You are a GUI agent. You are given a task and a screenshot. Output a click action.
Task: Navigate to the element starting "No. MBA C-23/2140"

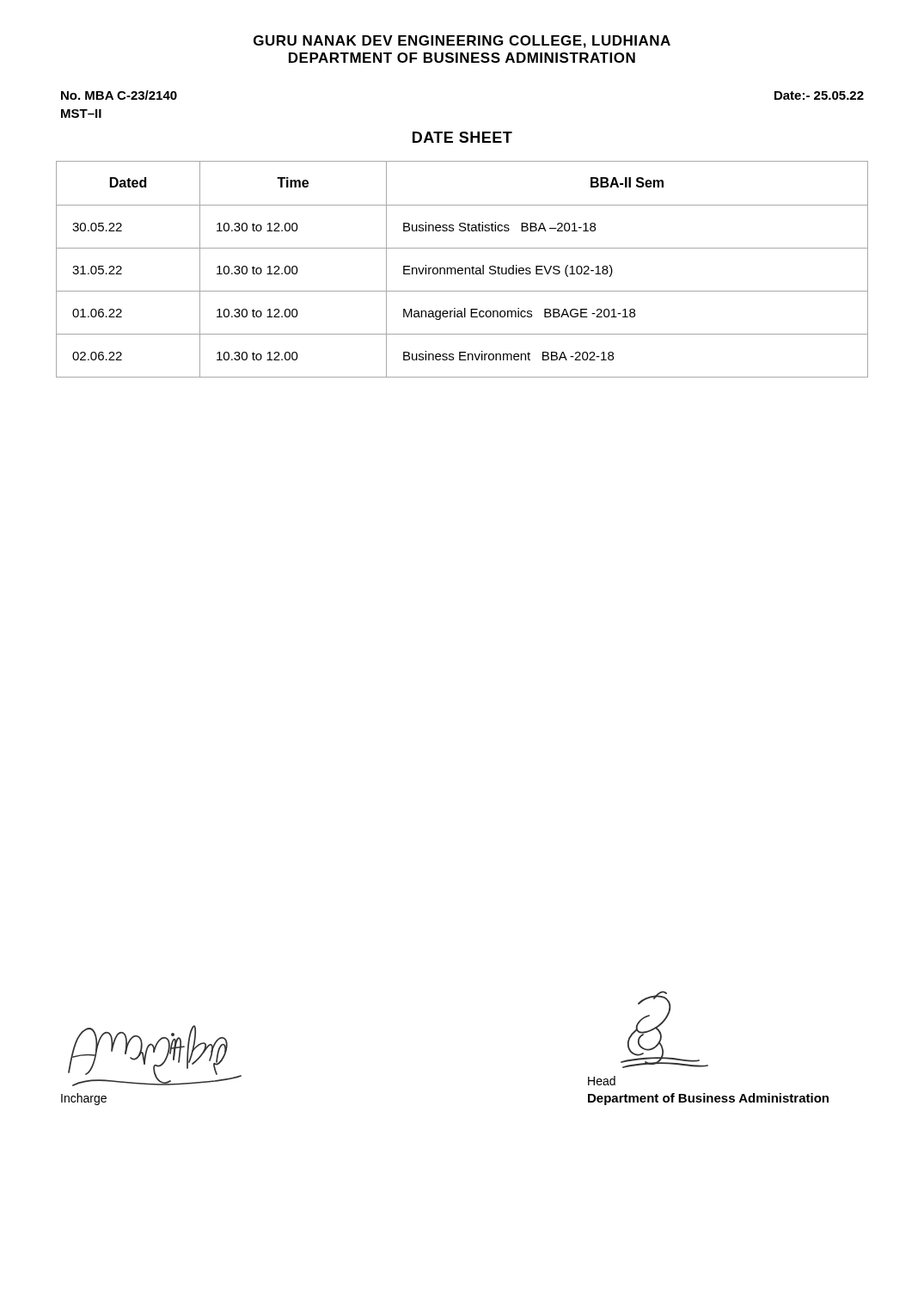[119, 95]
